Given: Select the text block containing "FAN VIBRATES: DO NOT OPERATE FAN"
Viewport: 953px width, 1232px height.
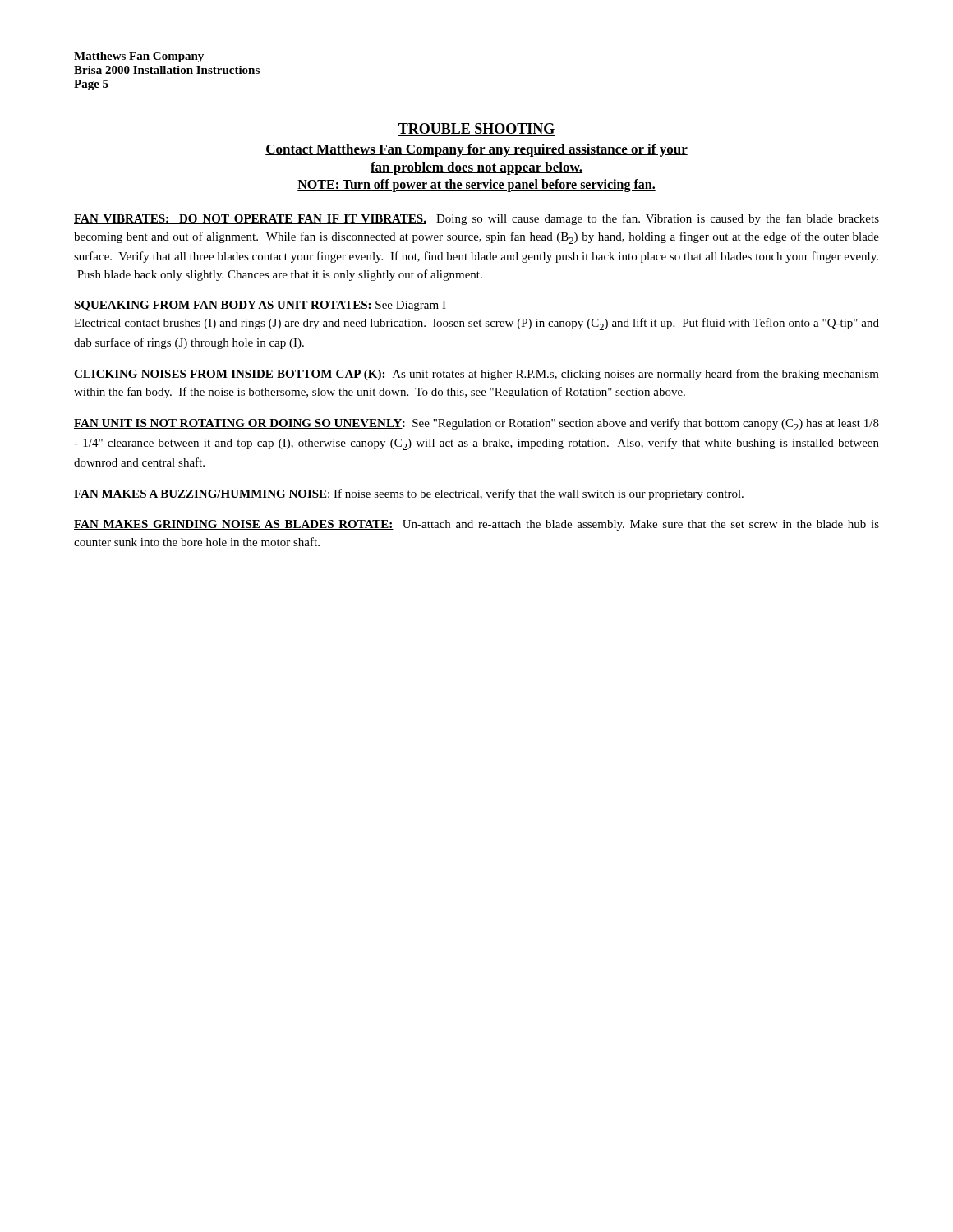Looking at the screenshot, I should click(x=476, y=246).
